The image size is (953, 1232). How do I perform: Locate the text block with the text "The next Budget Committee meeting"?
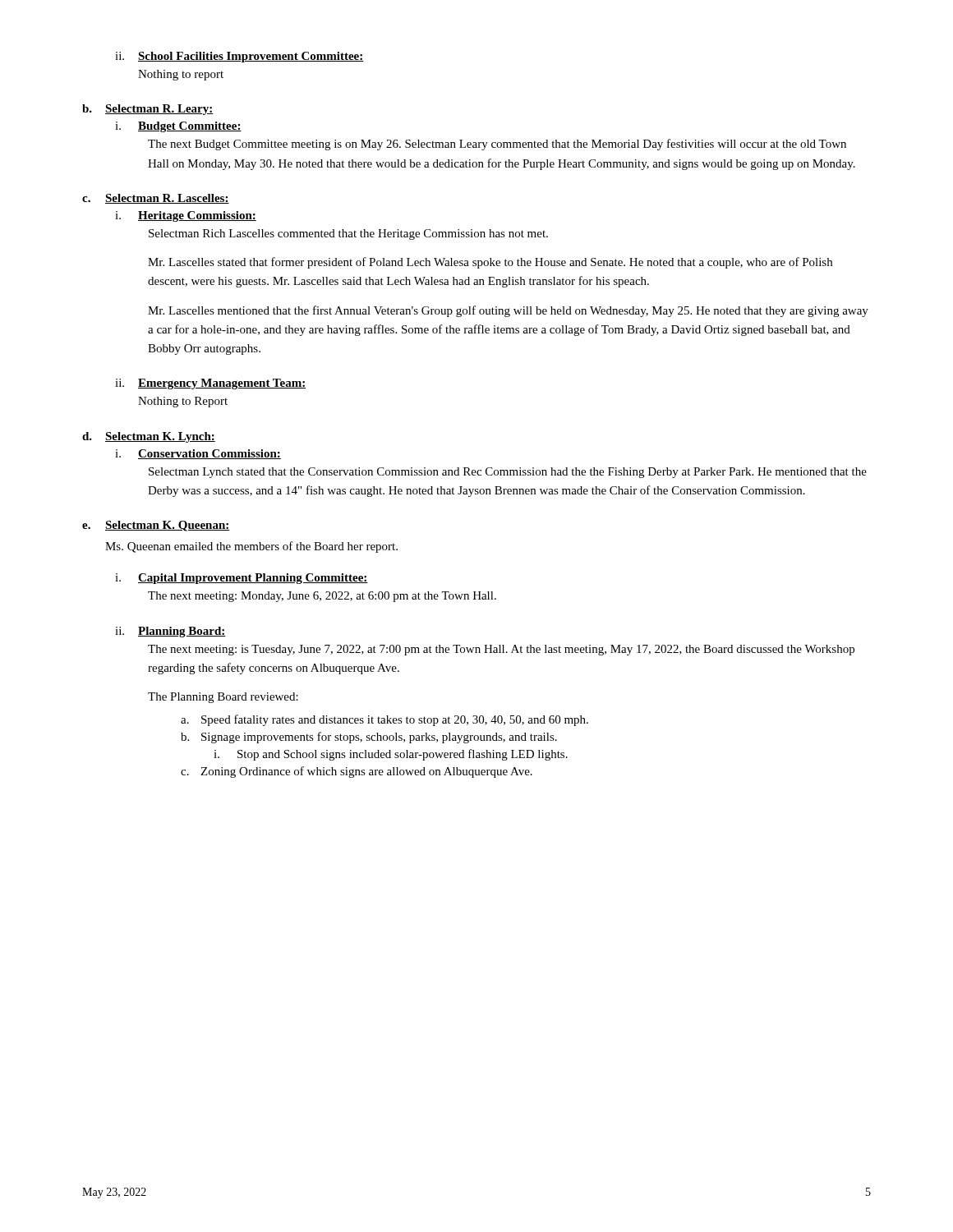coord(502,154)
